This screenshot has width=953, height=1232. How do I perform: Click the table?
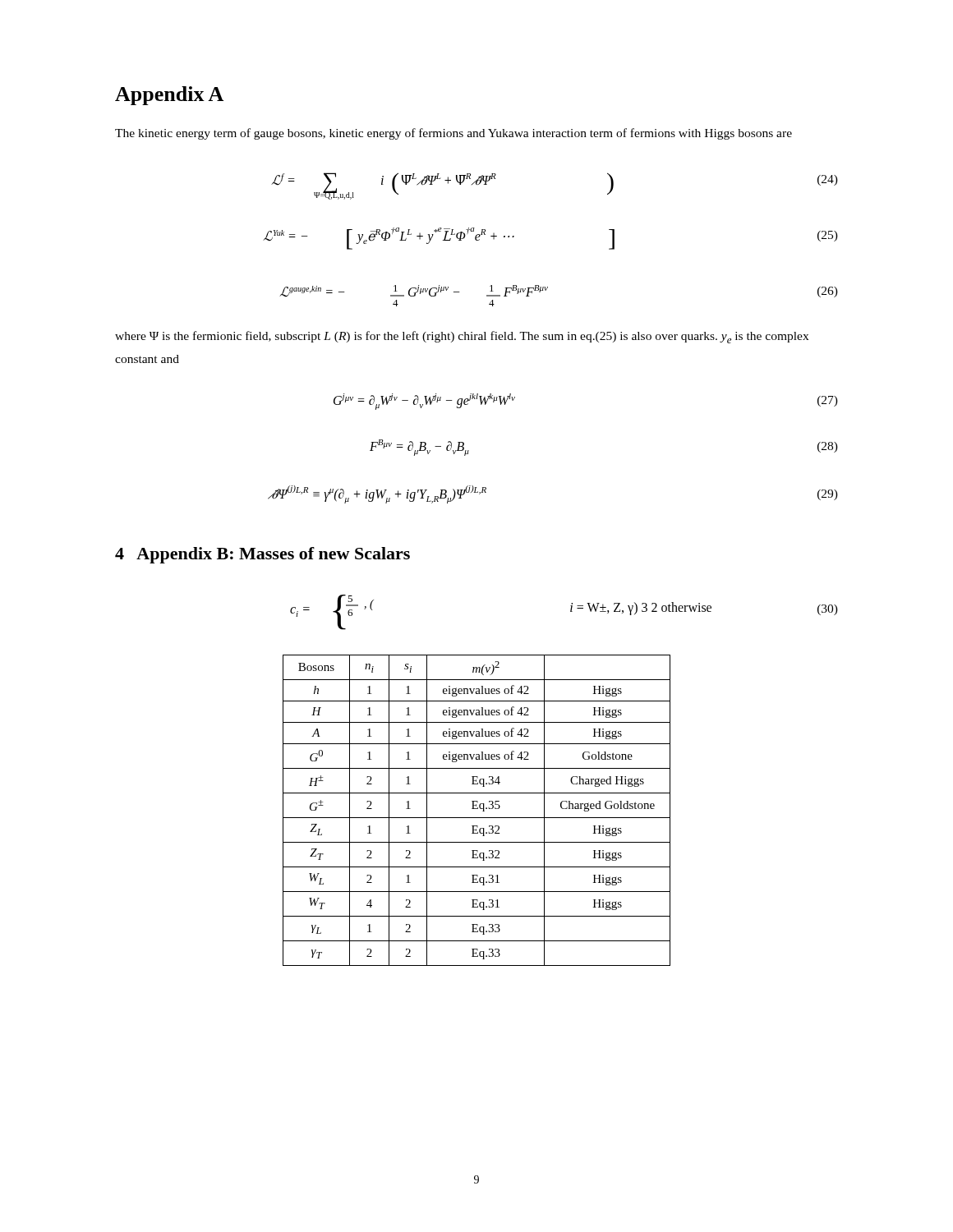coord(476,811)
